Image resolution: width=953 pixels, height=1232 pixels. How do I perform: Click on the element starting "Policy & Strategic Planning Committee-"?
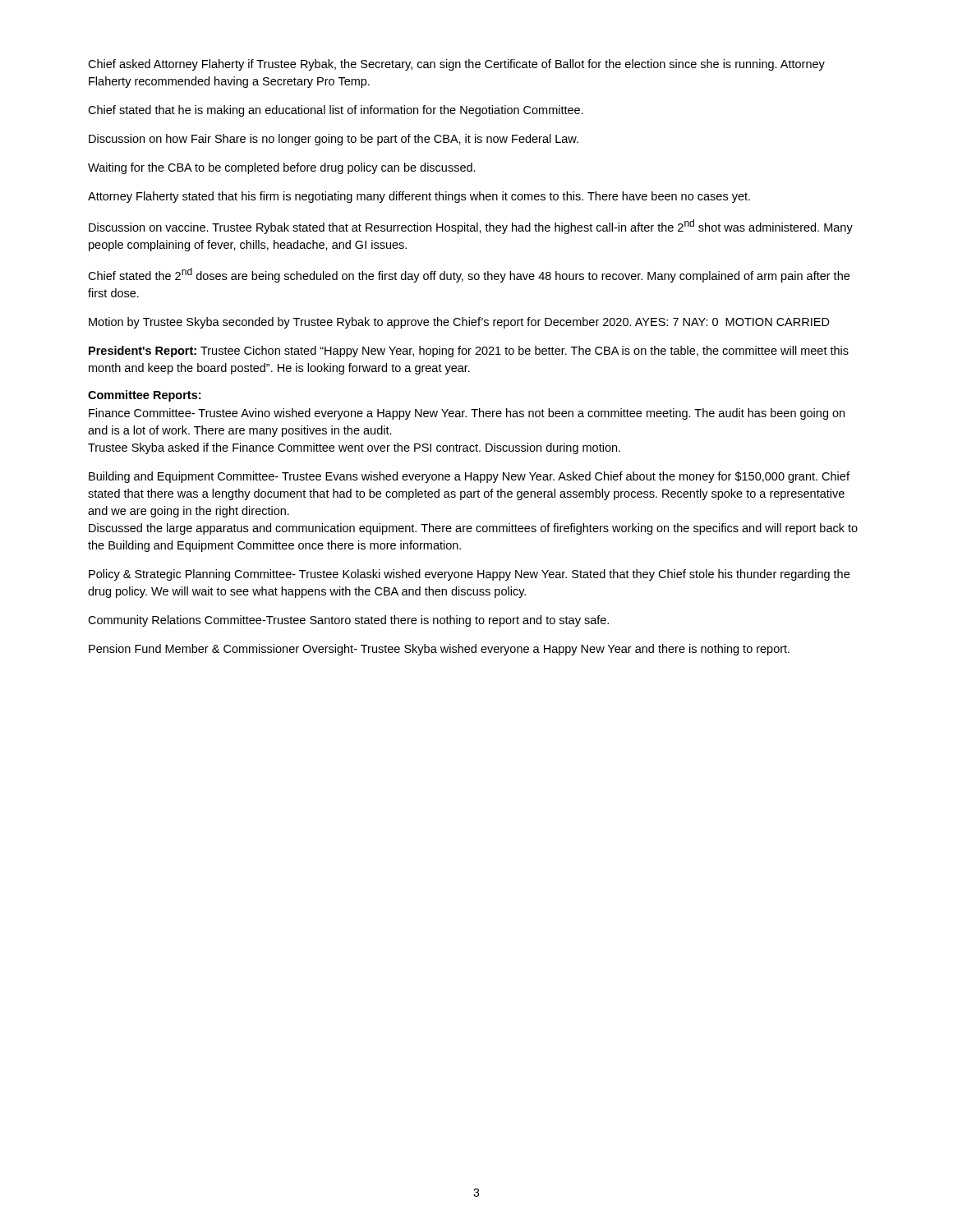coord(469,583)
